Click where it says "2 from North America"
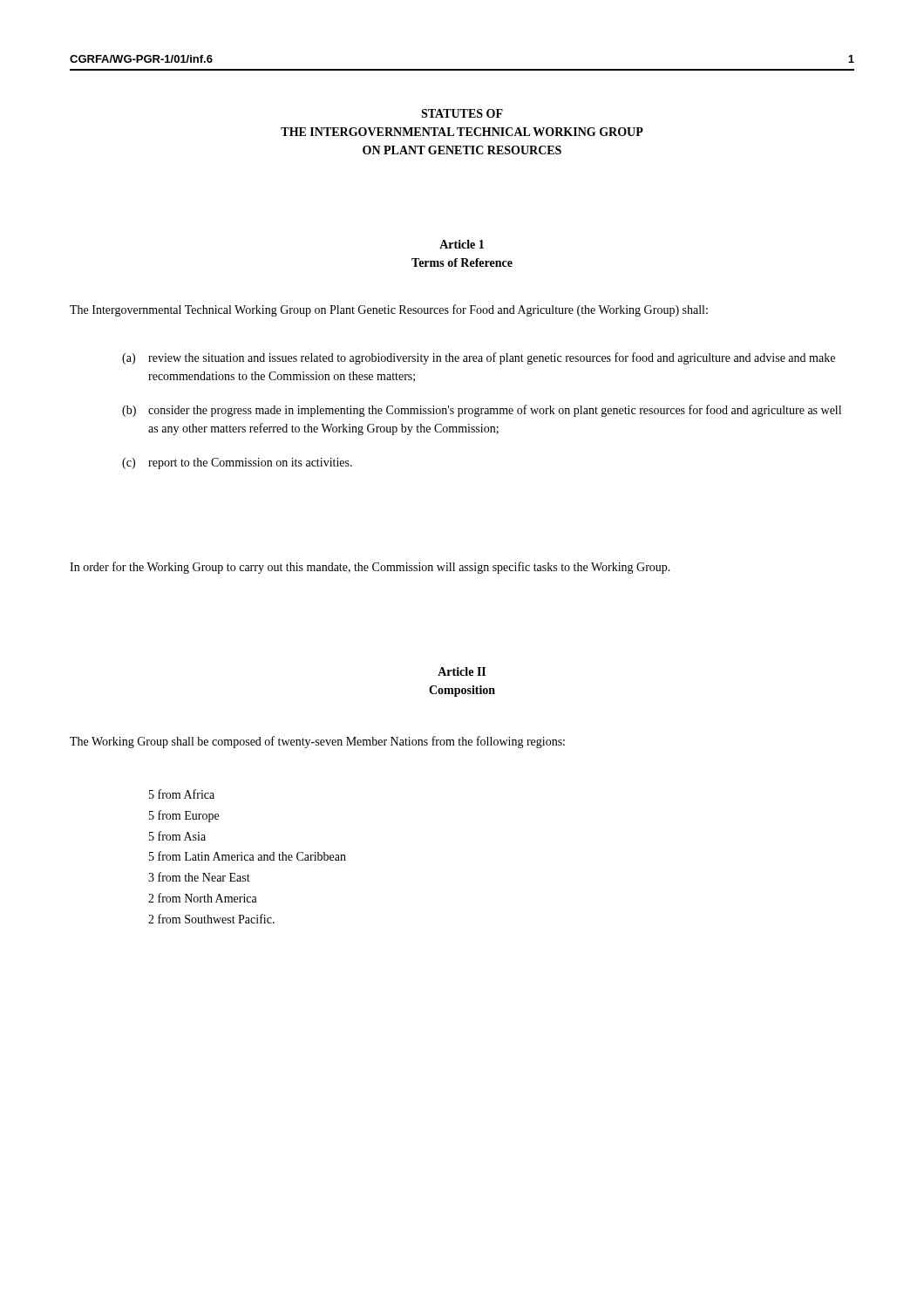Screen dimensions: 1308x924 203,899
